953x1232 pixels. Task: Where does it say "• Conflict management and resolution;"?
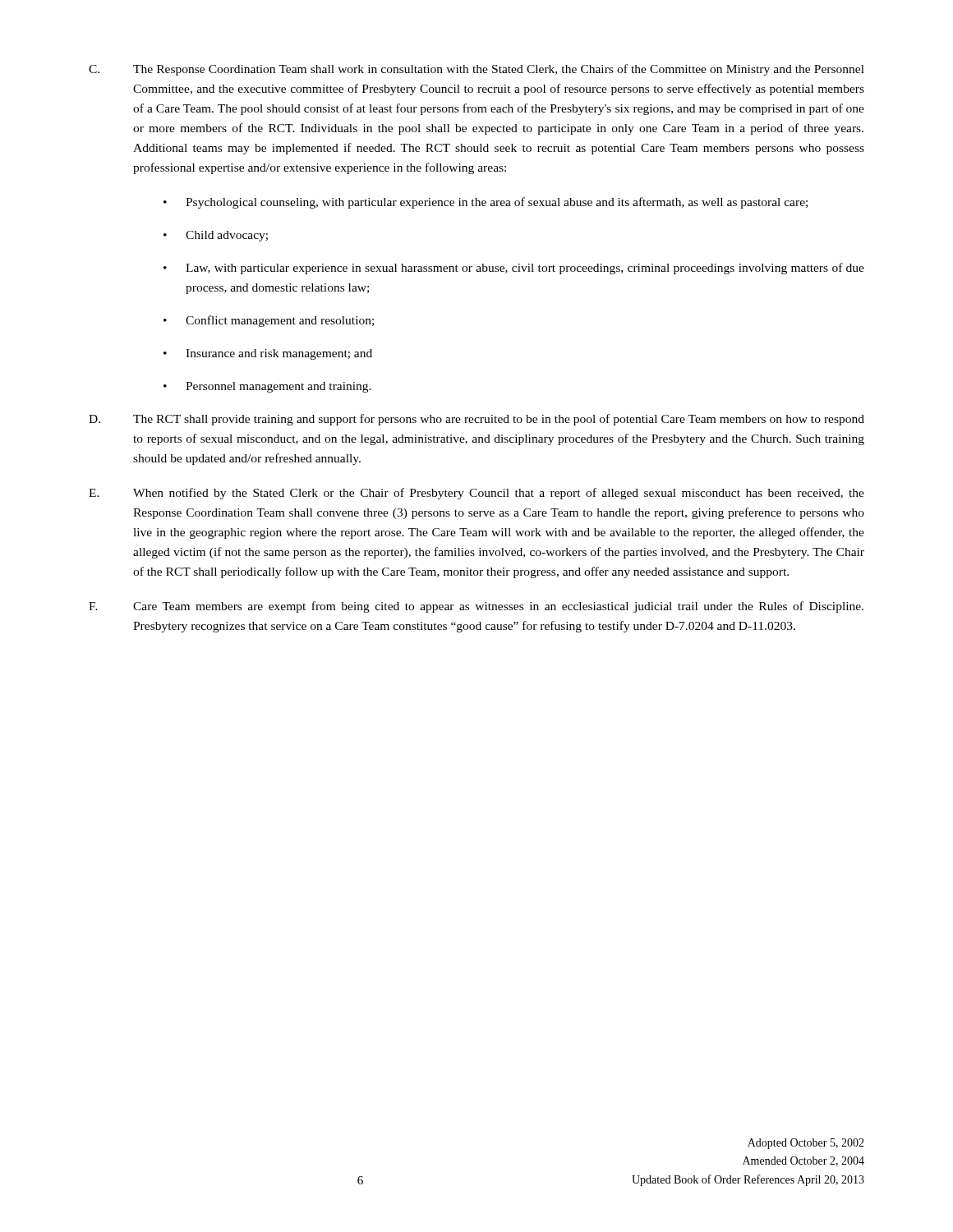(269, 321)
